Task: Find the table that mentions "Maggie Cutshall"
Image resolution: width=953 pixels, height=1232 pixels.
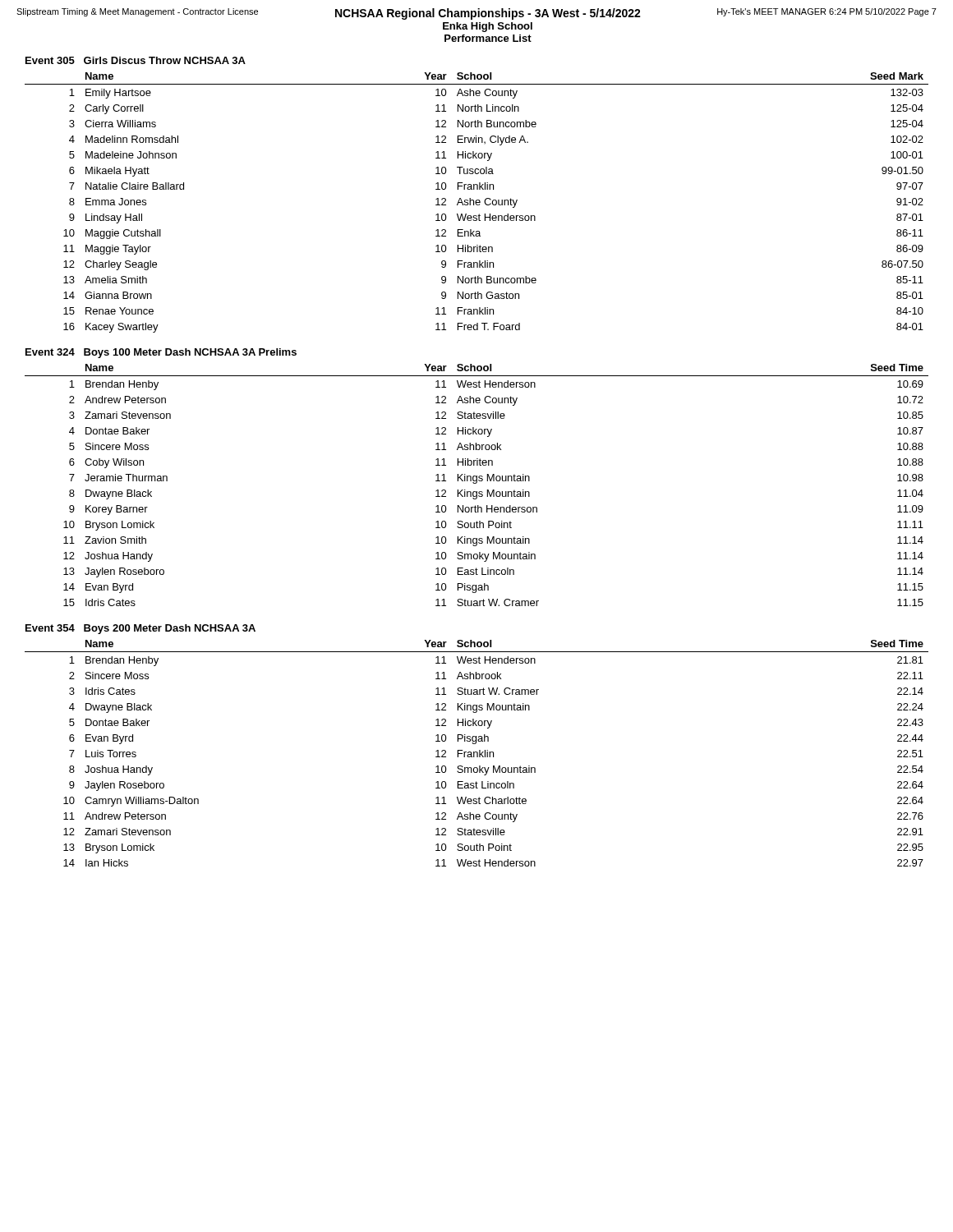Action: (476, 201)
